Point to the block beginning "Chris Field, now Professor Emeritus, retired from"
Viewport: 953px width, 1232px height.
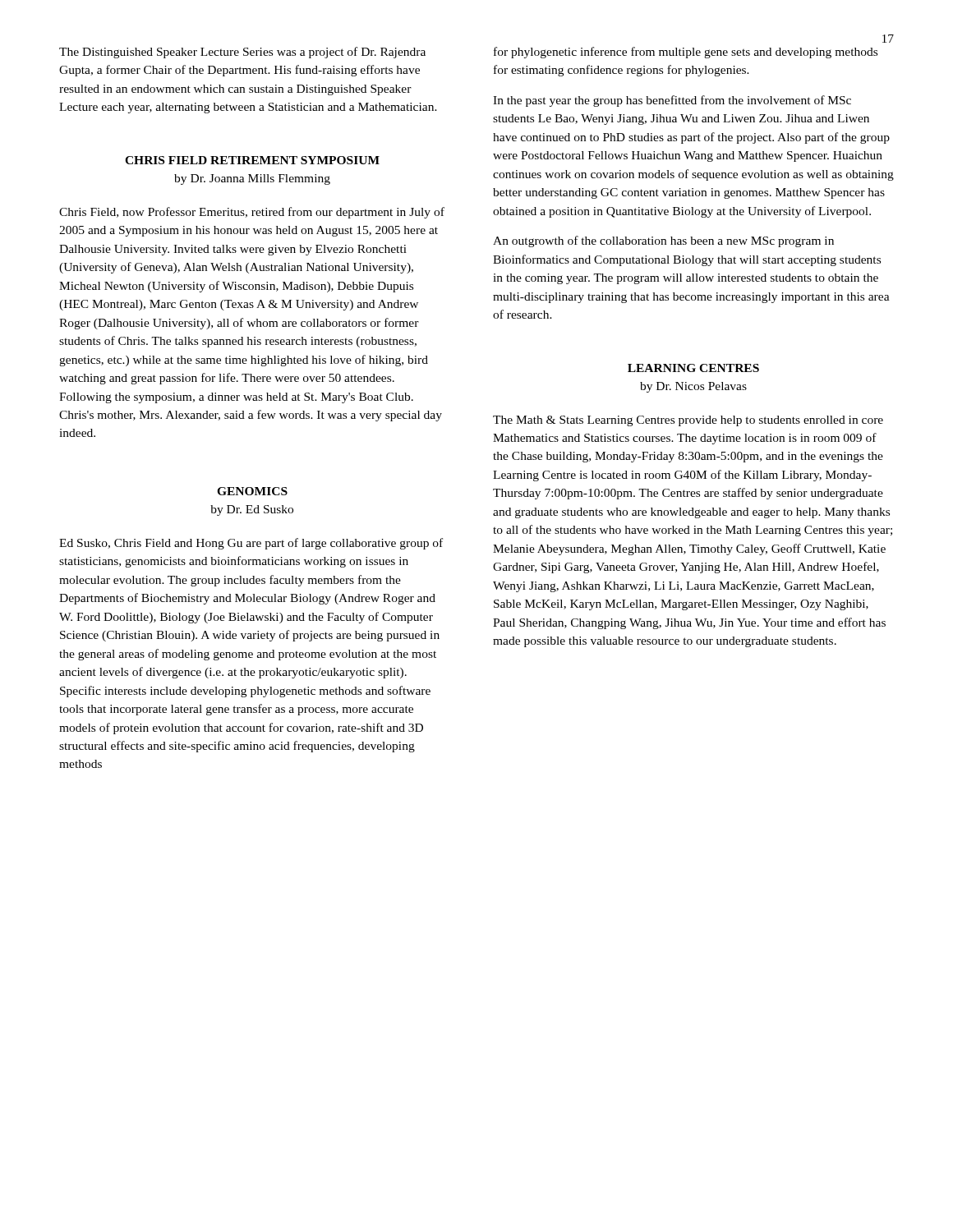252,323
